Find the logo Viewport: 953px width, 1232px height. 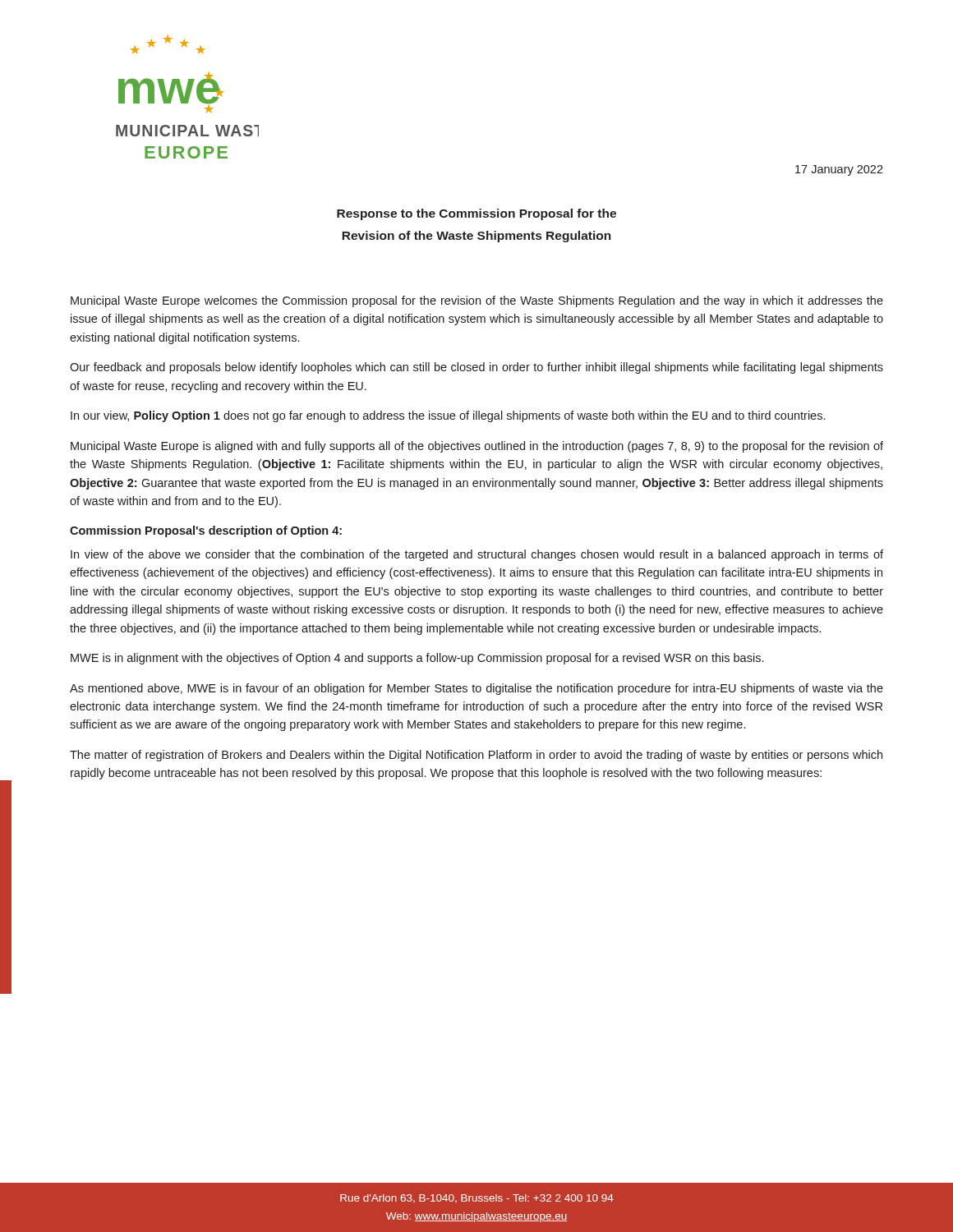(164, 103)
